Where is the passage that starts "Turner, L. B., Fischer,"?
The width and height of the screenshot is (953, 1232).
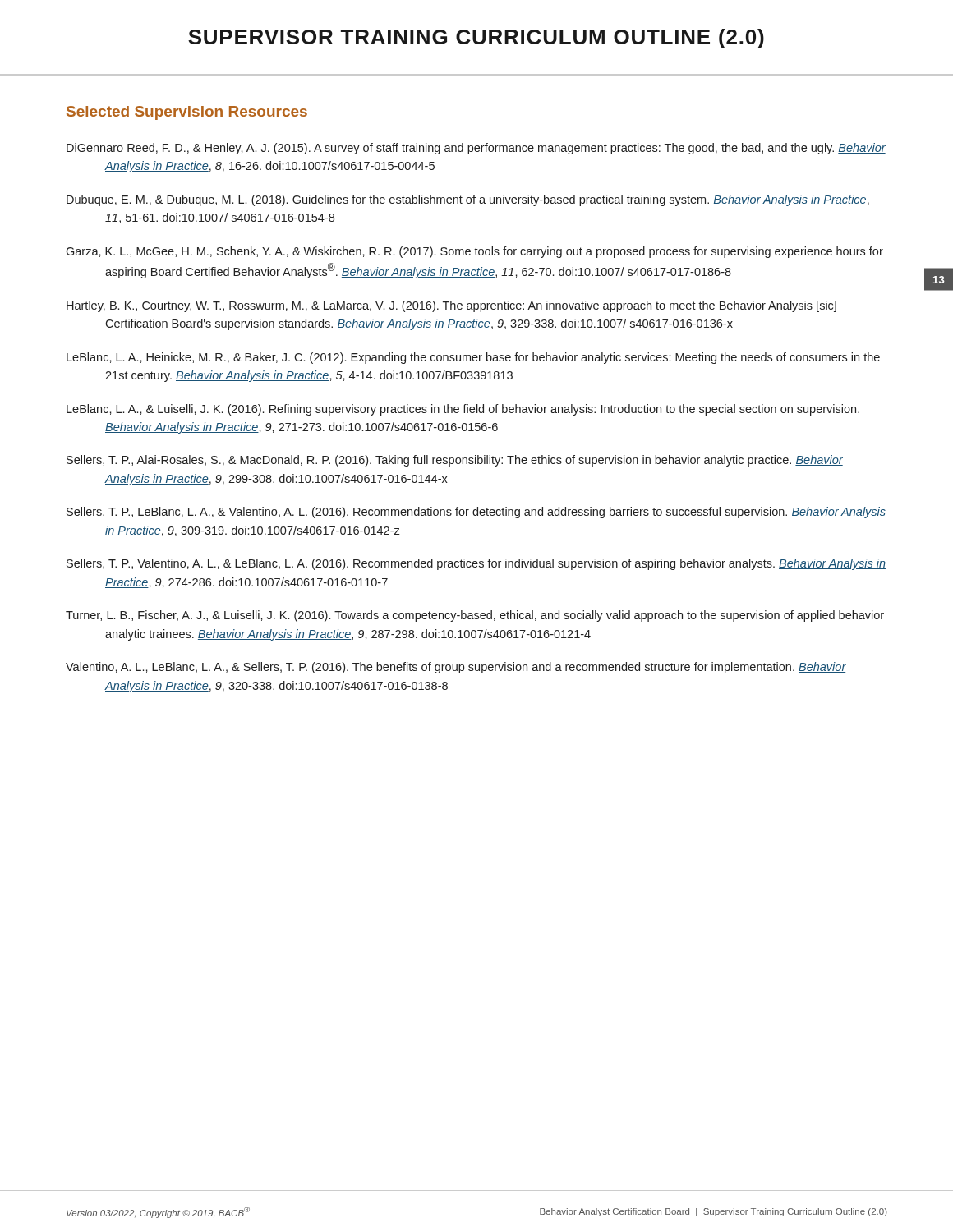point(475,625)
